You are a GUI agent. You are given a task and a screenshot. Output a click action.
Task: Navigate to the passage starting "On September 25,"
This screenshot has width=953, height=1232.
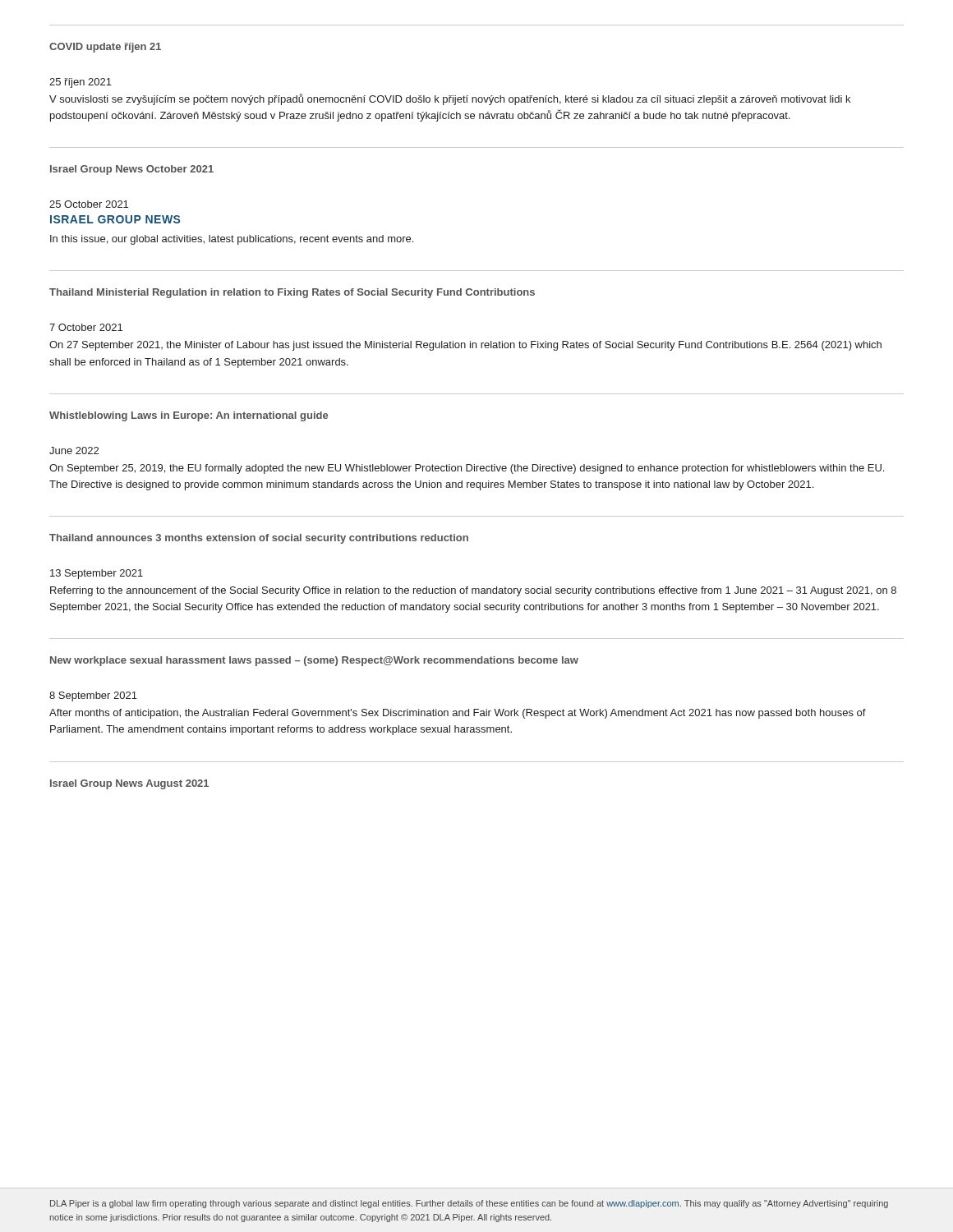[x=476, y=476]
